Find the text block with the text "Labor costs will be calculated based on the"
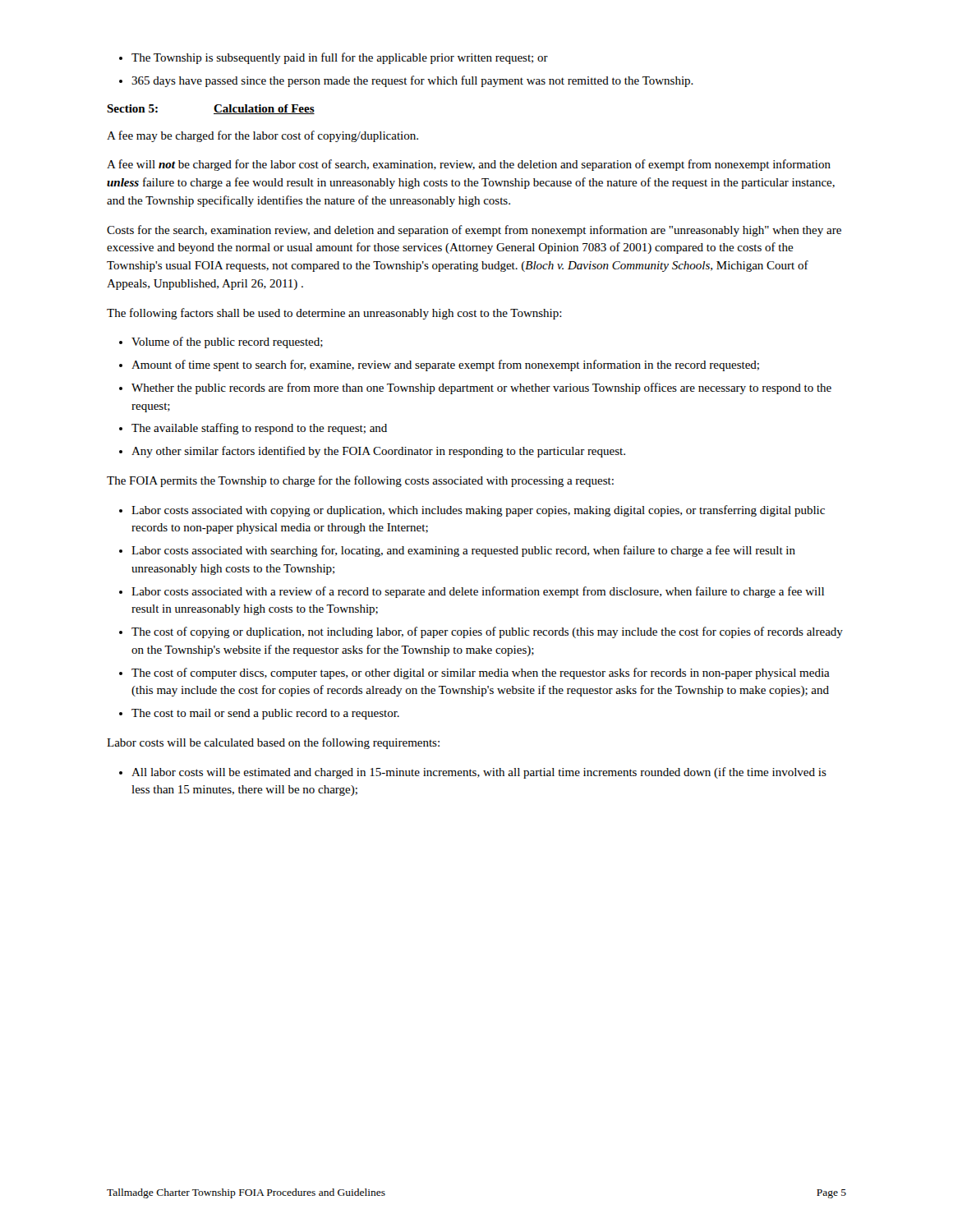The width and height of the screenshot is (953, 1232). click(x=273, y=743)
